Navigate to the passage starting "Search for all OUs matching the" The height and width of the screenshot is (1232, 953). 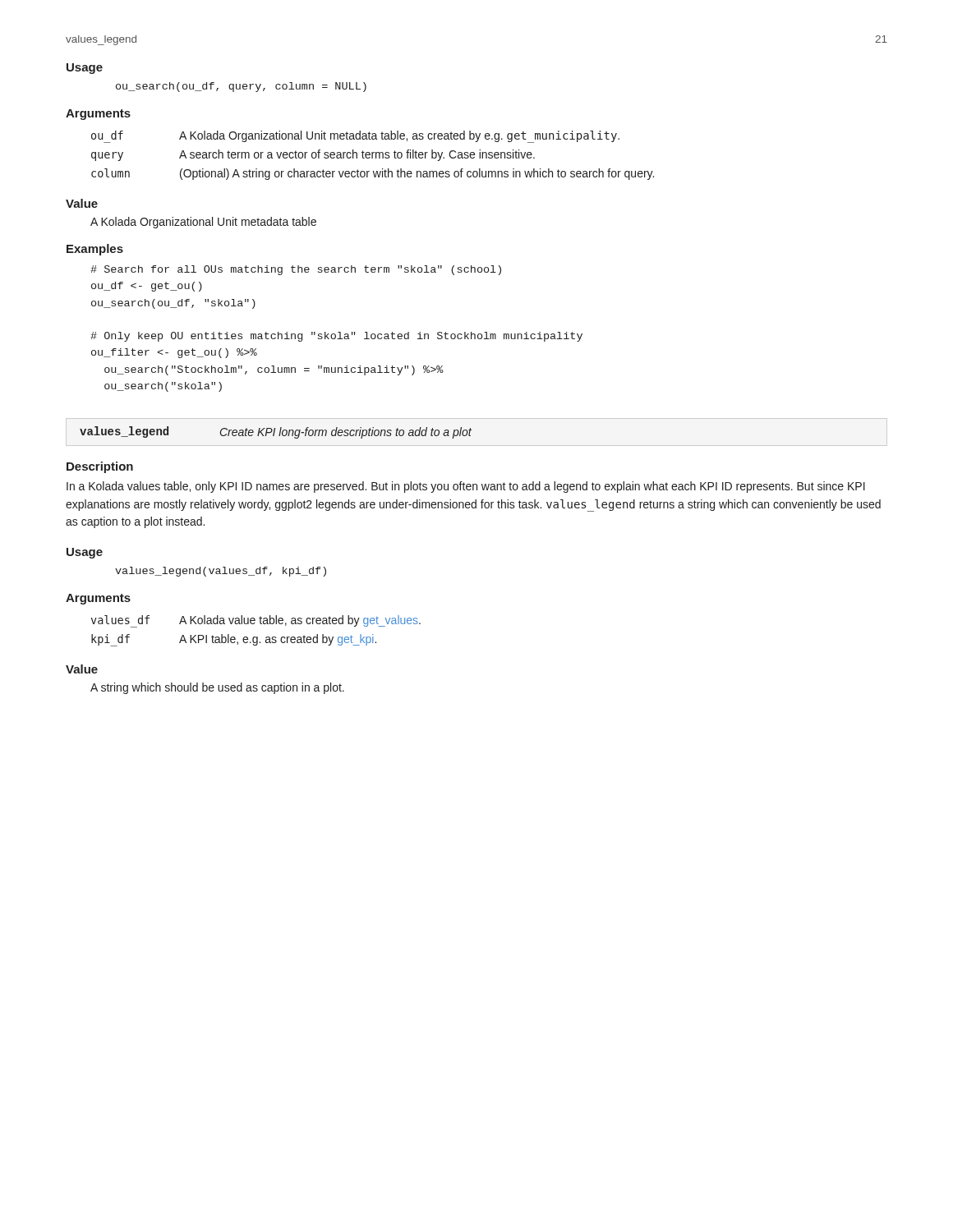click(x=489, y=329)
